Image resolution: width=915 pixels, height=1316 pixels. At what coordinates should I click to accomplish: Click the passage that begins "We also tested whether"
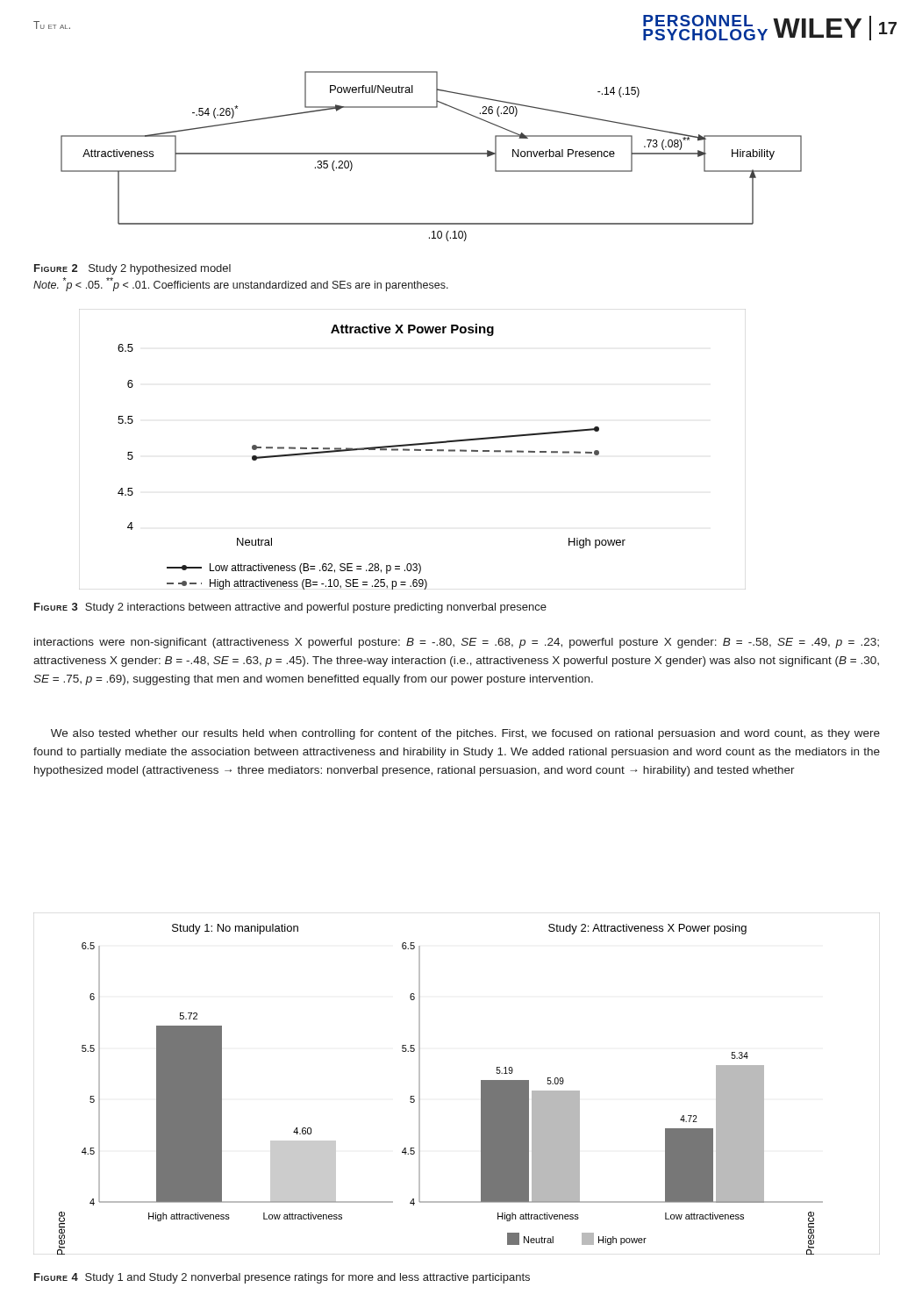coord(457,751)
